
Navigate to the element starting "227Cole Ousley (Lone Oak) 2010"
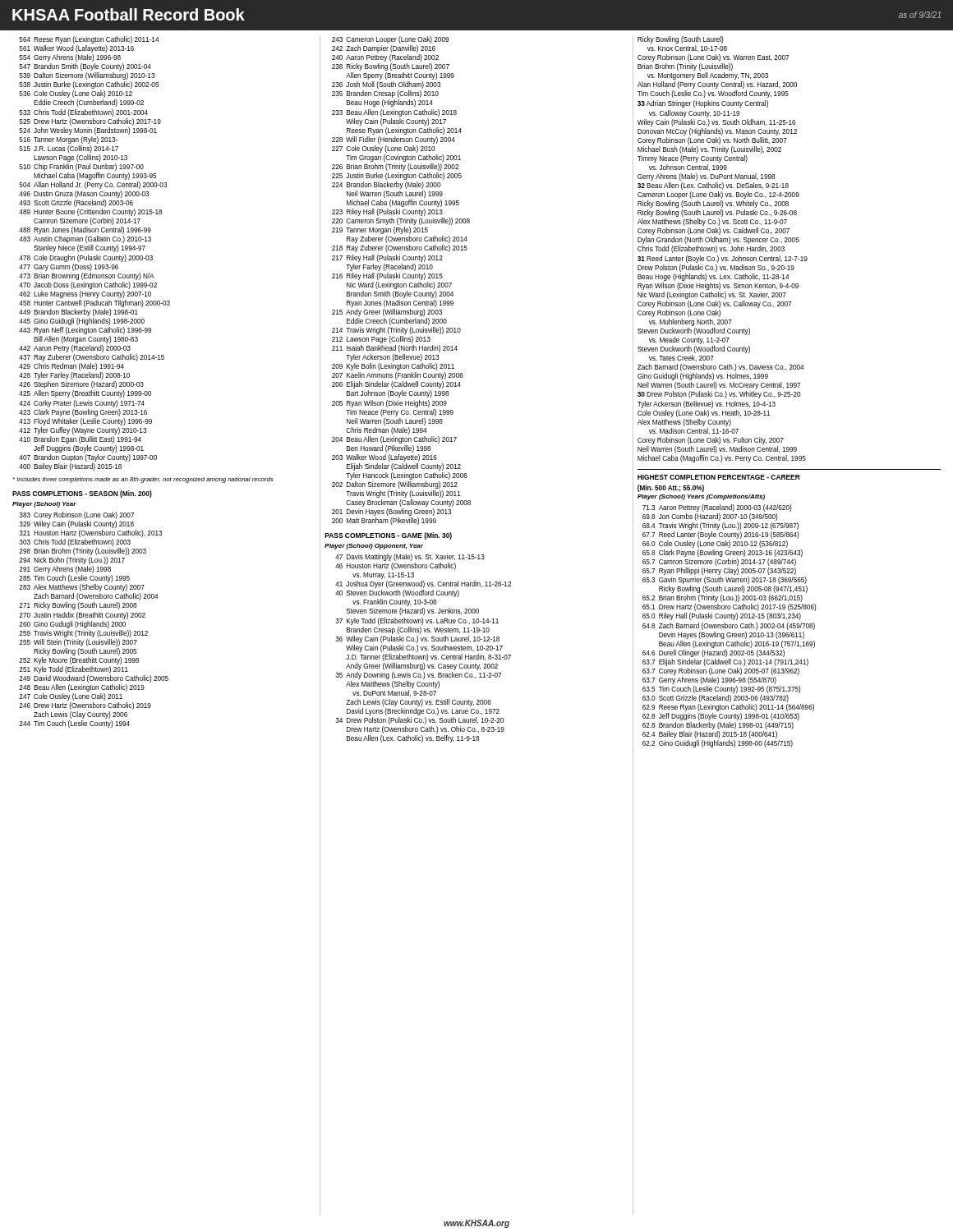[x=384, y=149]
